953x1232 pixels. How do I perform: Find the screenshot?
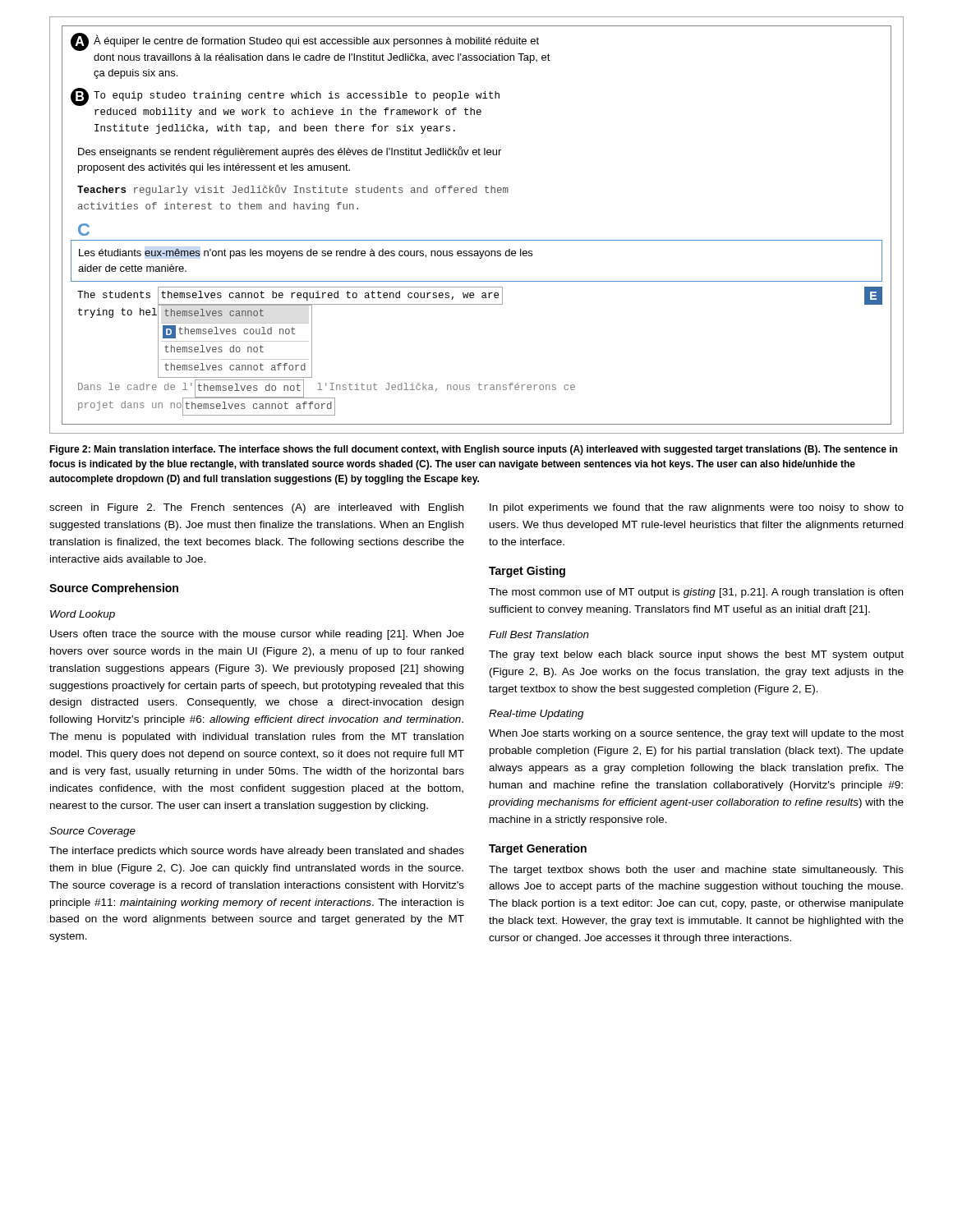[x=476, y=225]
